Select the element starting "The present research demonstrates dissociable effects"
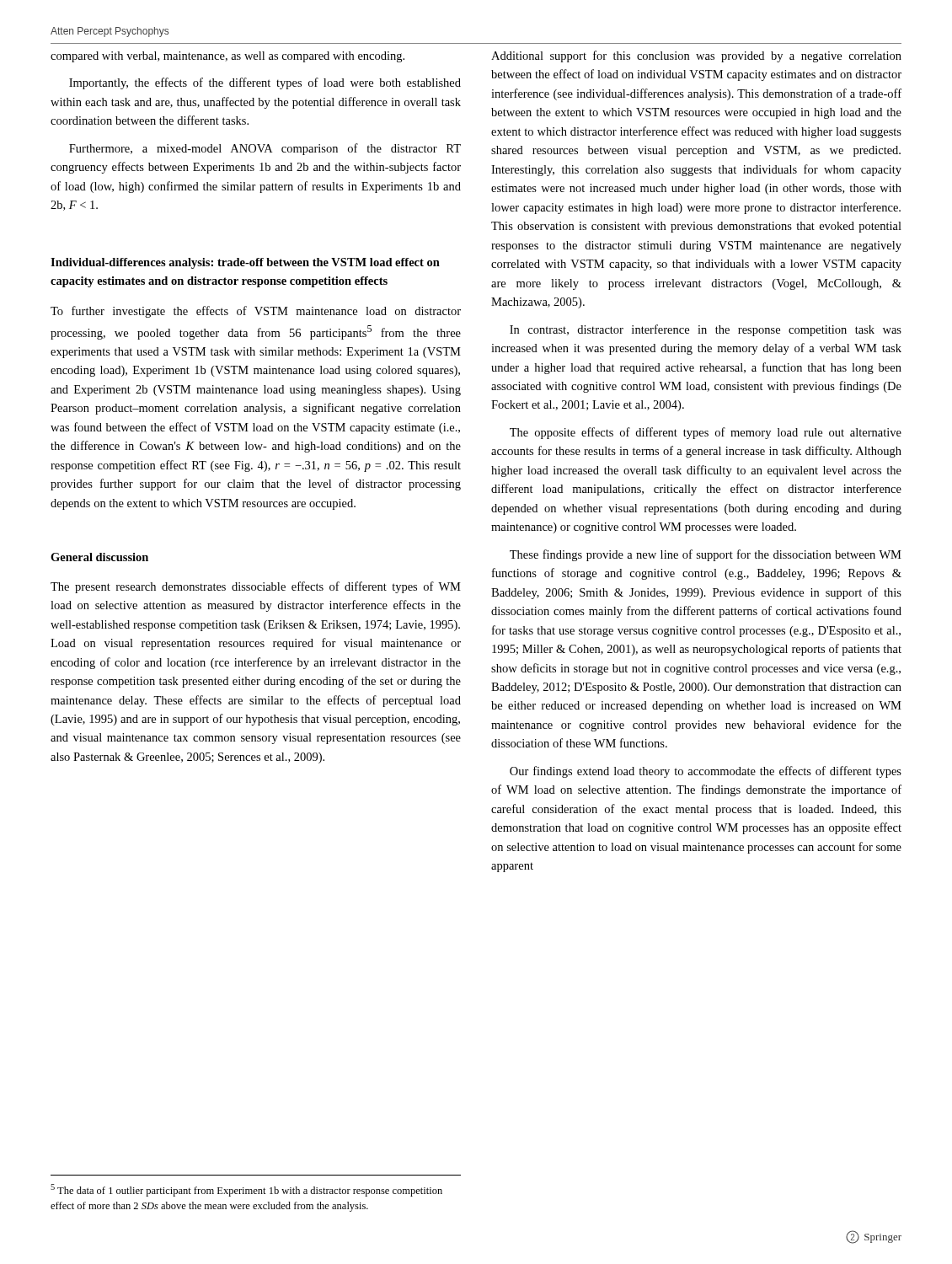Screen dimensions: 1264x952 [x=256, y=671]
